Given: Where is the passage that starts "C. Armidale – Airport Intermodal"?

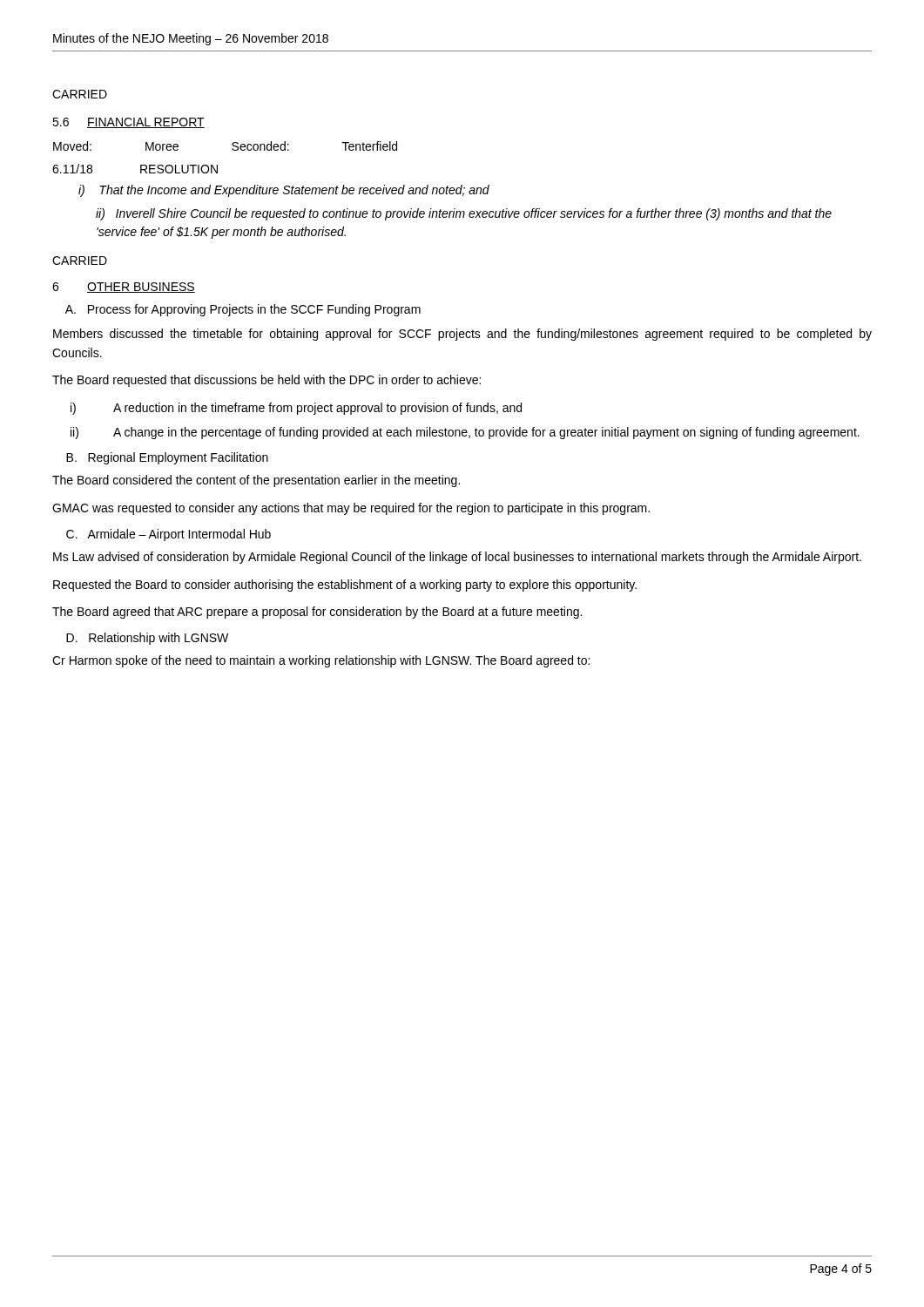Looking at the screenshot, I should [162, 534].
